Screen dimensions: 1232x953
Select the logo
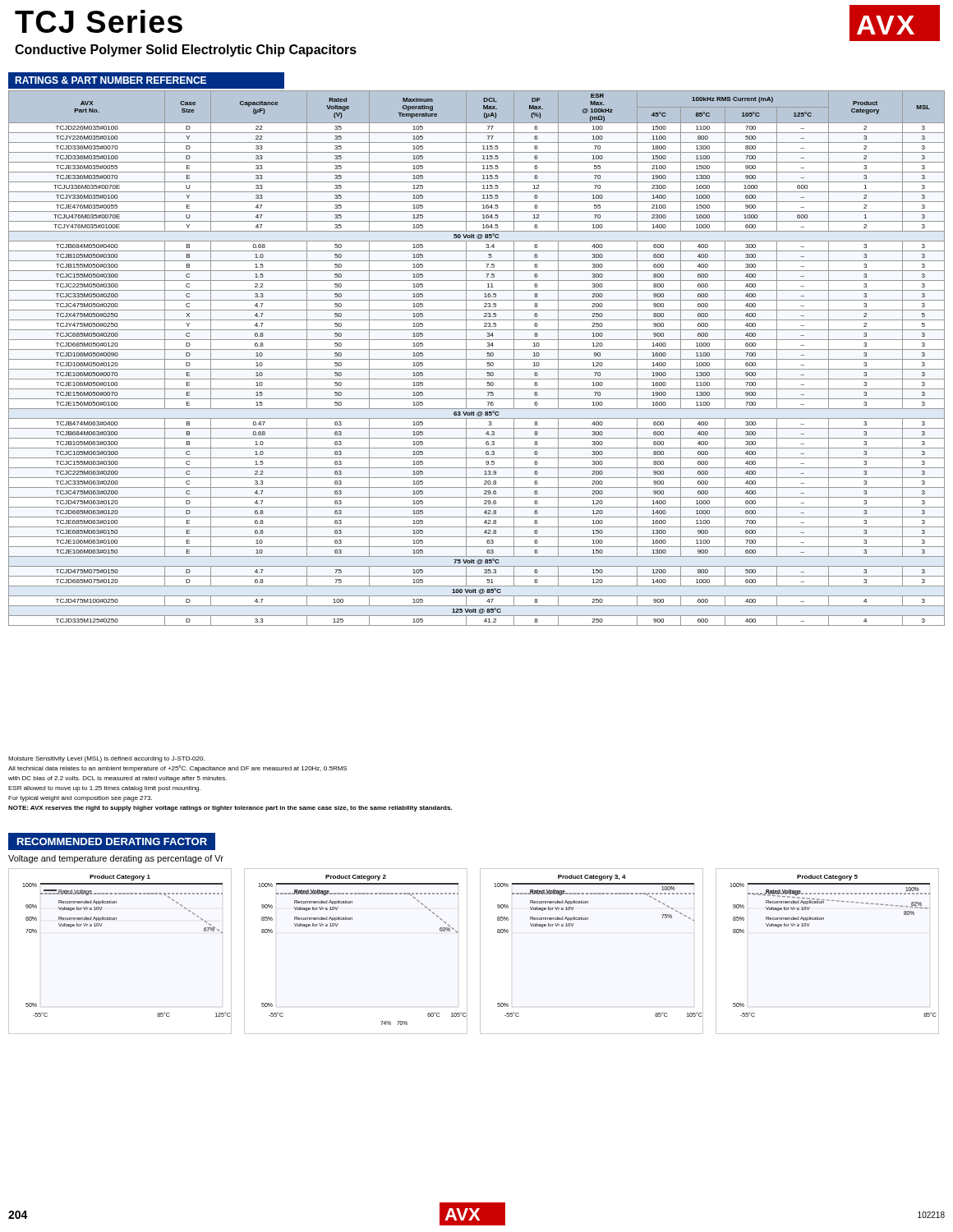tap(895, 23)
